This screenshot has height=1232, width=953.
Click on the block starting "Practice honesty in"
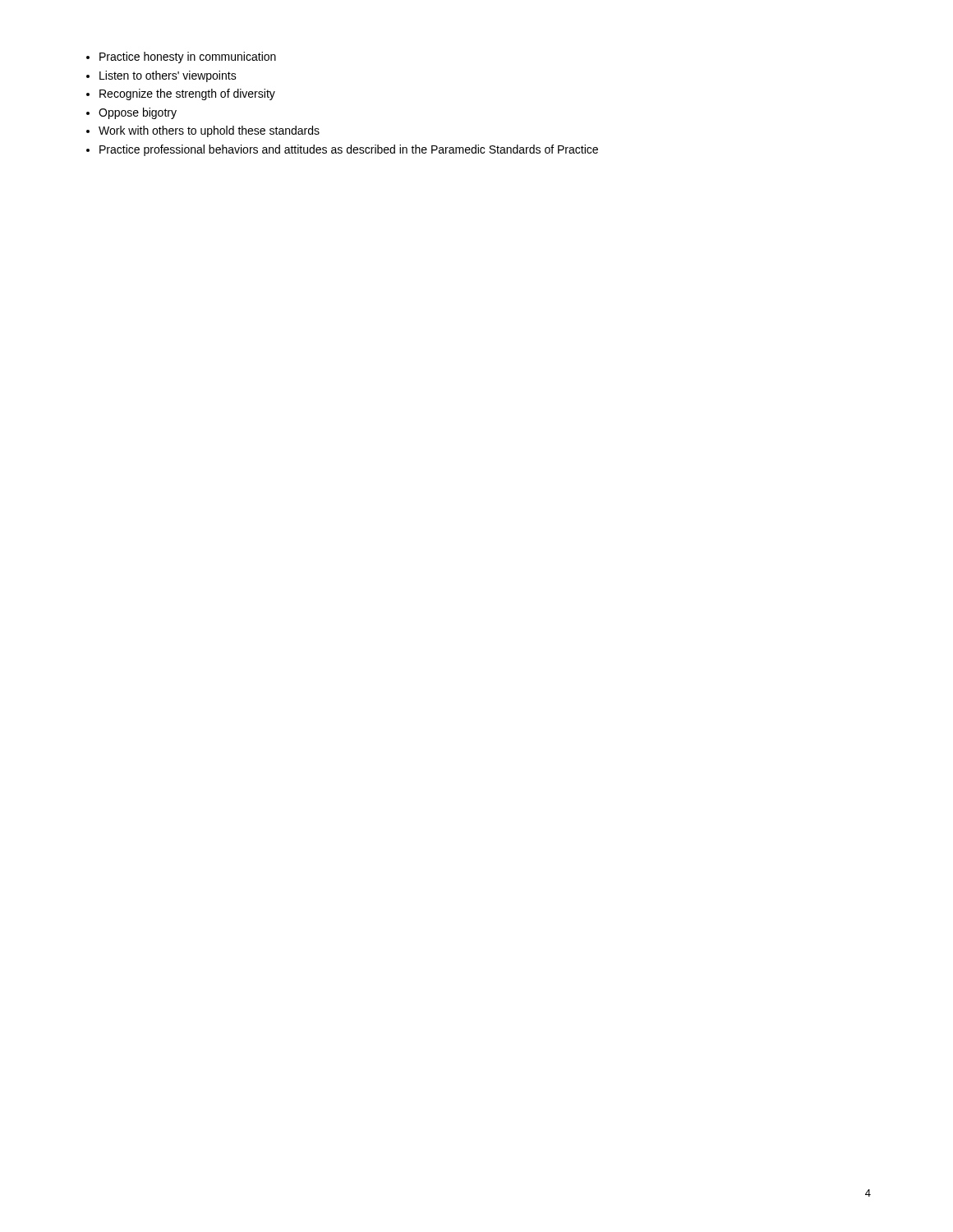pos(188,57)
